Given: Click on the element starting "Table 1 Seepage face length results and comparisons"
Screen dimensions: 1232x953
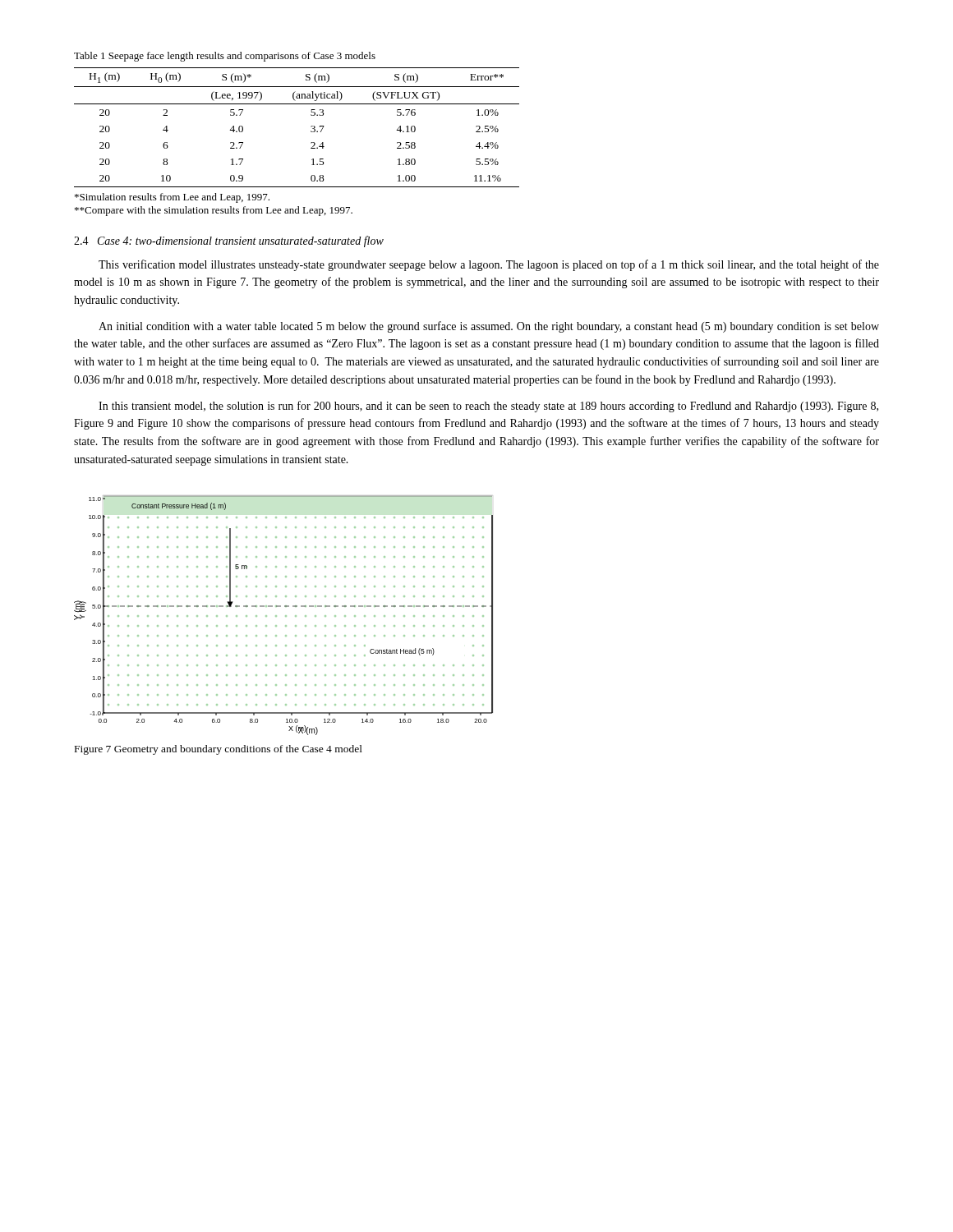Looking at the screenshot, I should (225, 55).
